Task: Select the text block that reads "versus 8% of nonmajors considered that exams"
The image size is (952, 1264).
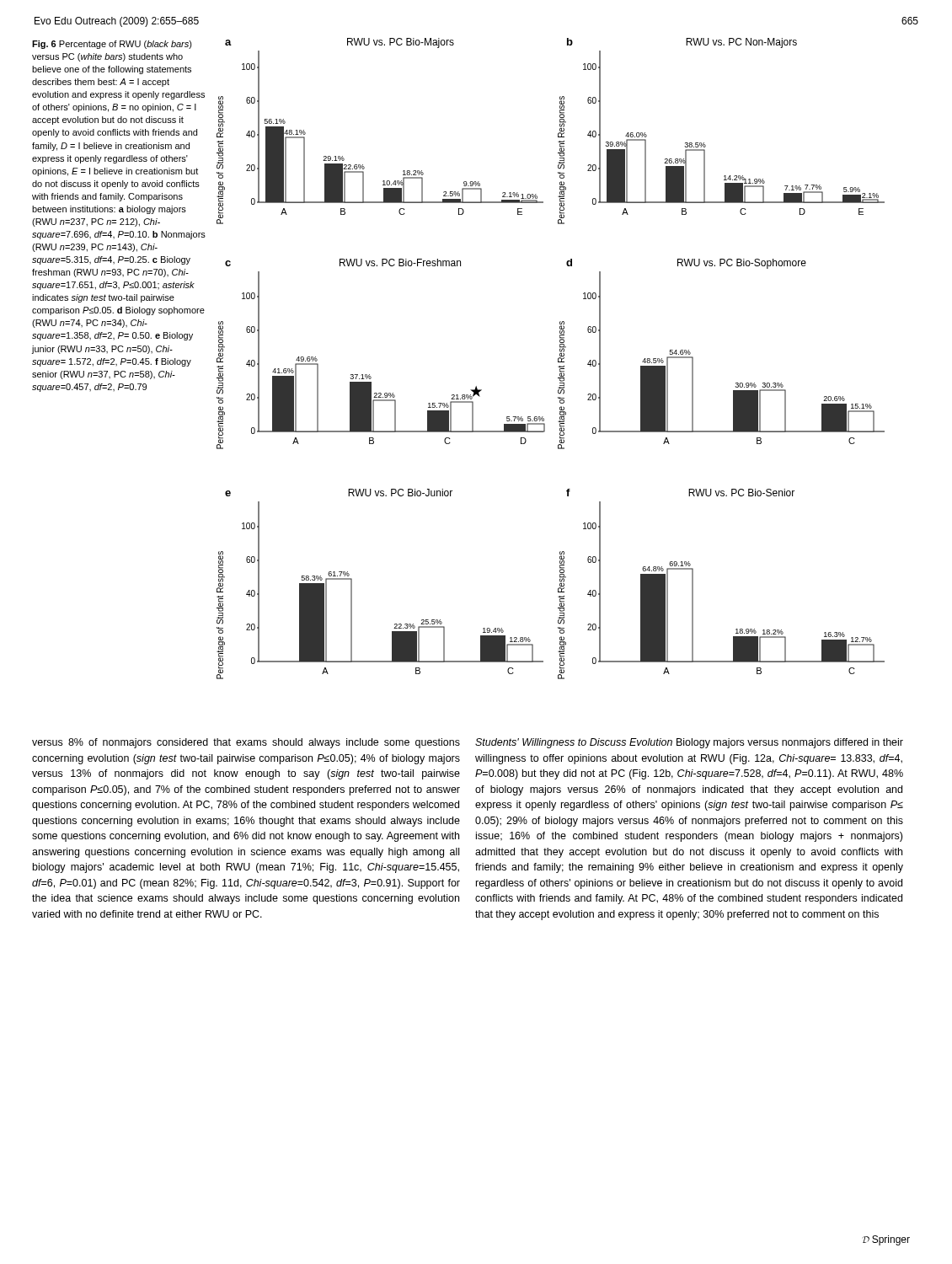Action: tap(246, 828)
